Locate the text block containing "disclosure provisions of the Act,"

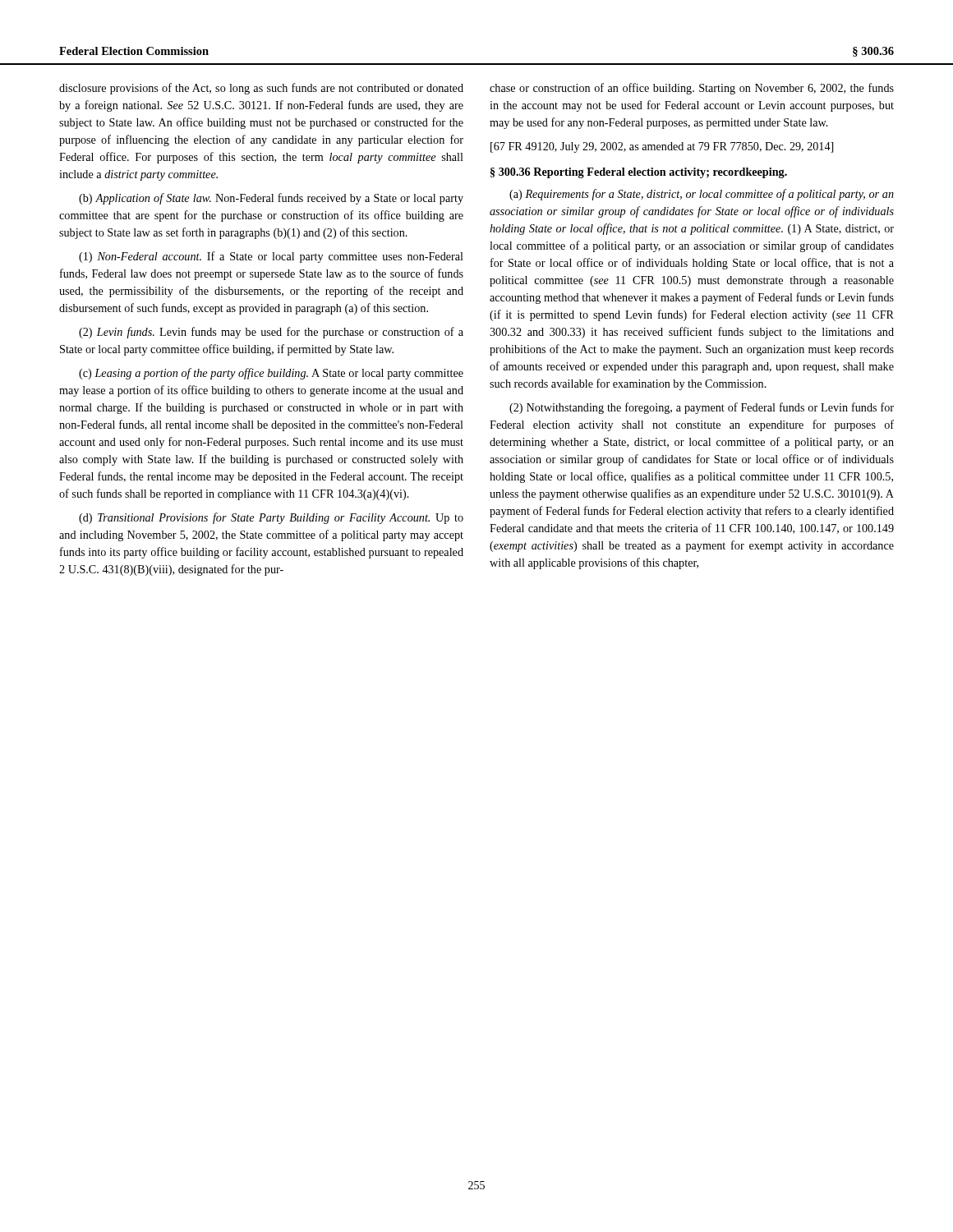(261, 329)
